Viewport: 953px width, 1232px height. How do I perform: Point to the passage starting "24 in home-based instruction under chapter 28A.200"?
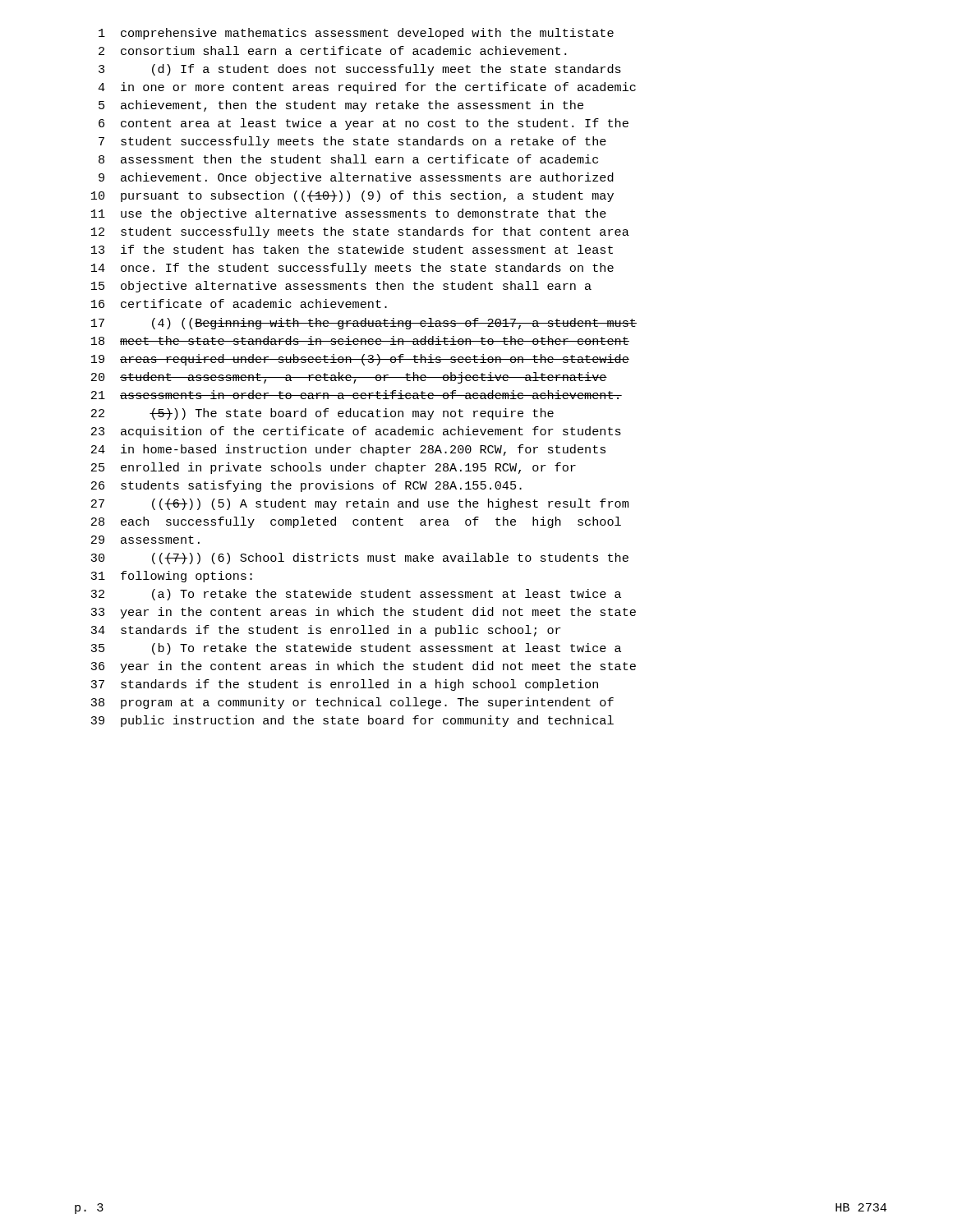[481, 450]
